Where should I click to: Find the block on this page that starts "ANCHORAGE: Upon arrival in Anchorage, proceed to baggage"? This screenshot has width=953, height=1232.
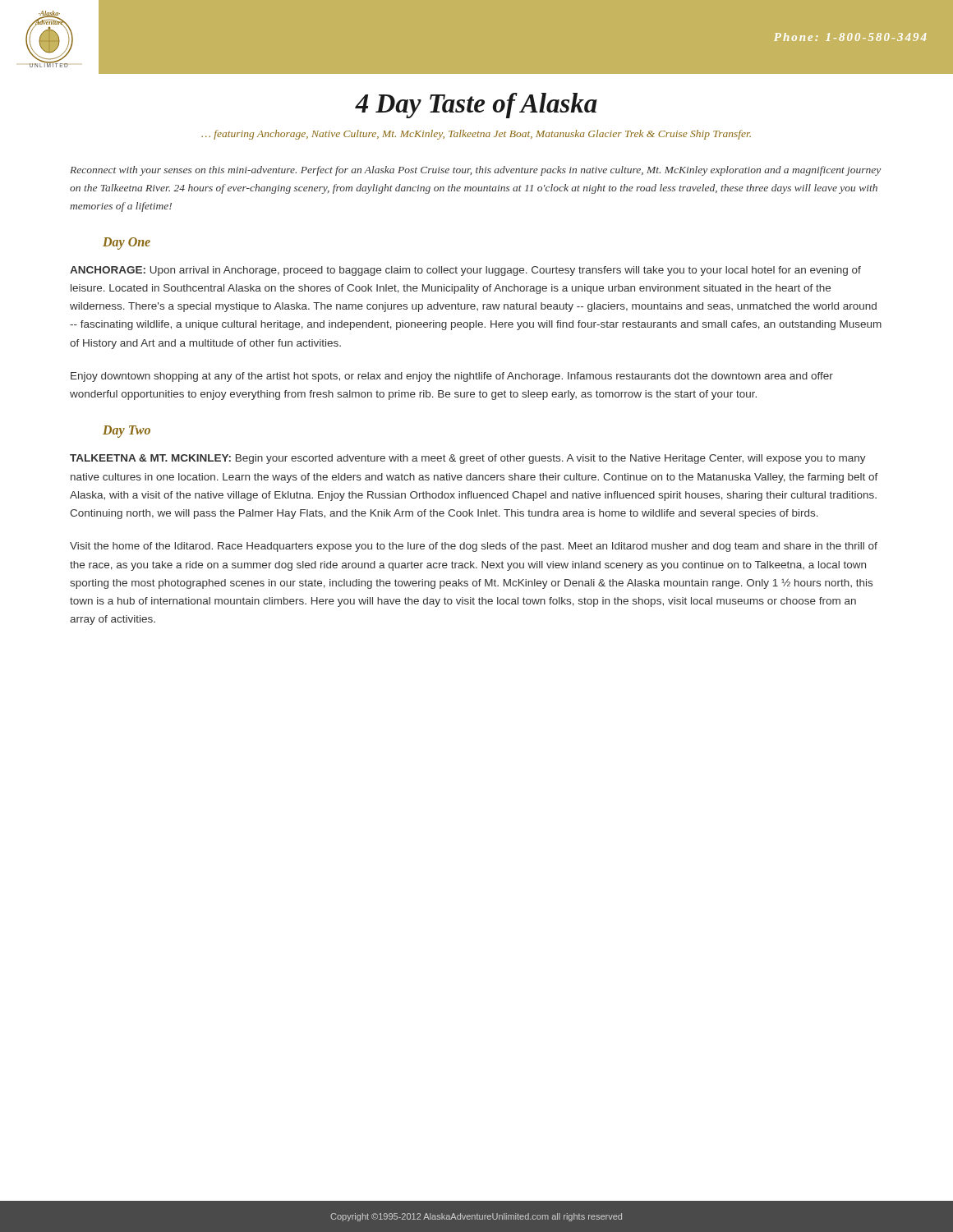476,307
